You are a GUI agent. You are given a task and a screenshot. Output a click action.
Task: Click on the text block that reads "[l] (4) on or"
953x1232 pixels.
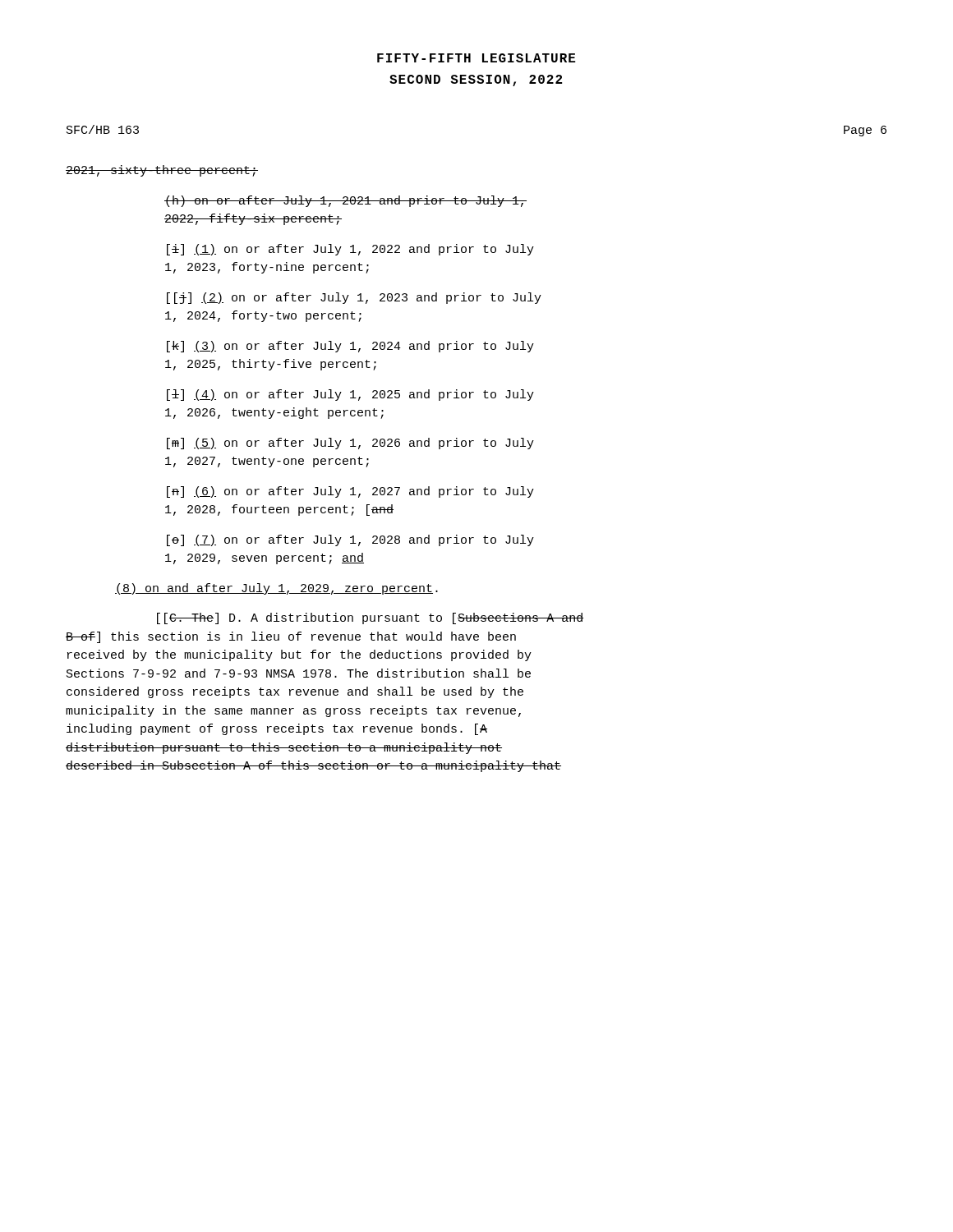[349, 404]
